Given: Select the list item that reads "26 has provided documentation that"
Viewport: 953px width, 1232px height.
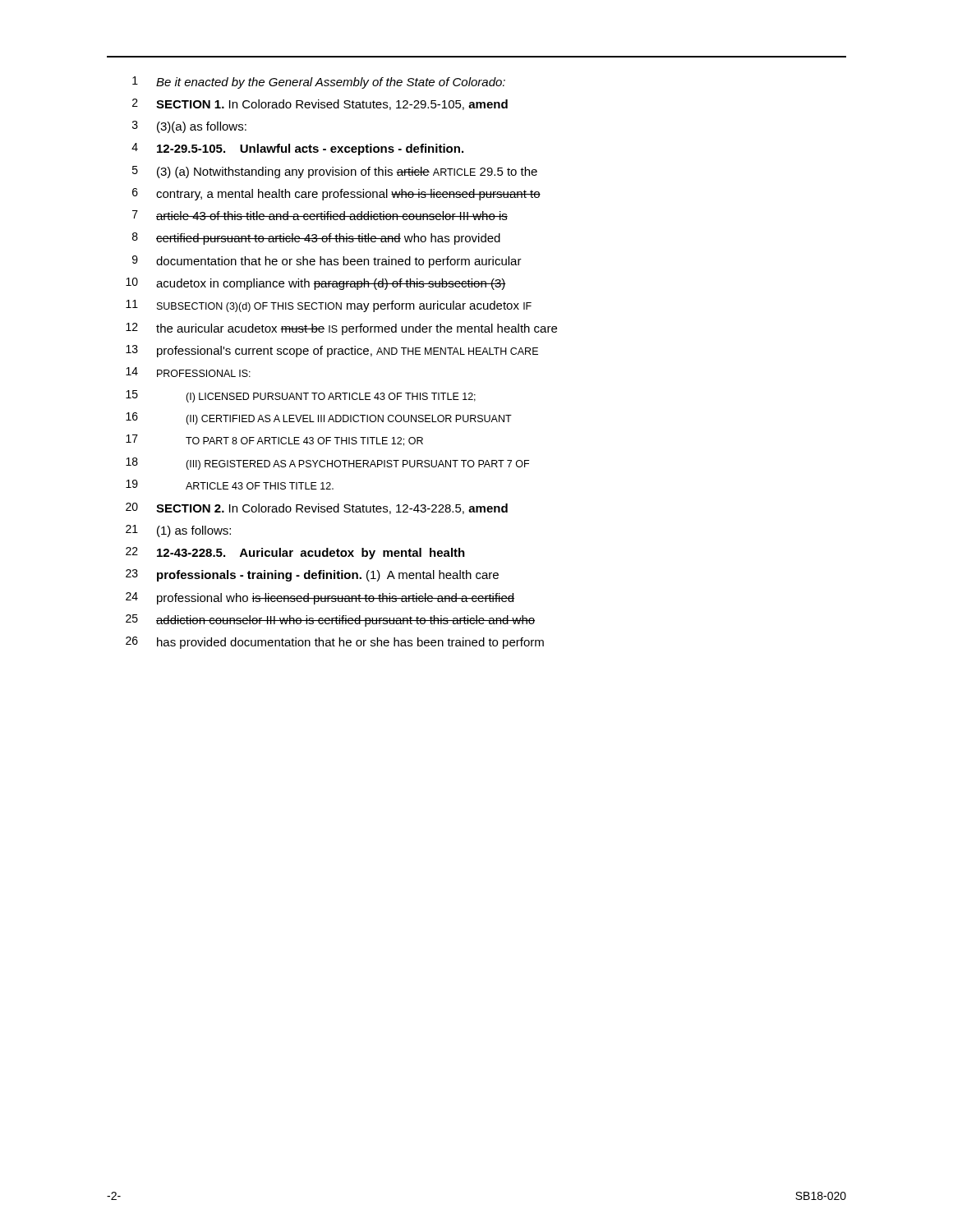Looking at the screenshot, I should coord(476,642).
